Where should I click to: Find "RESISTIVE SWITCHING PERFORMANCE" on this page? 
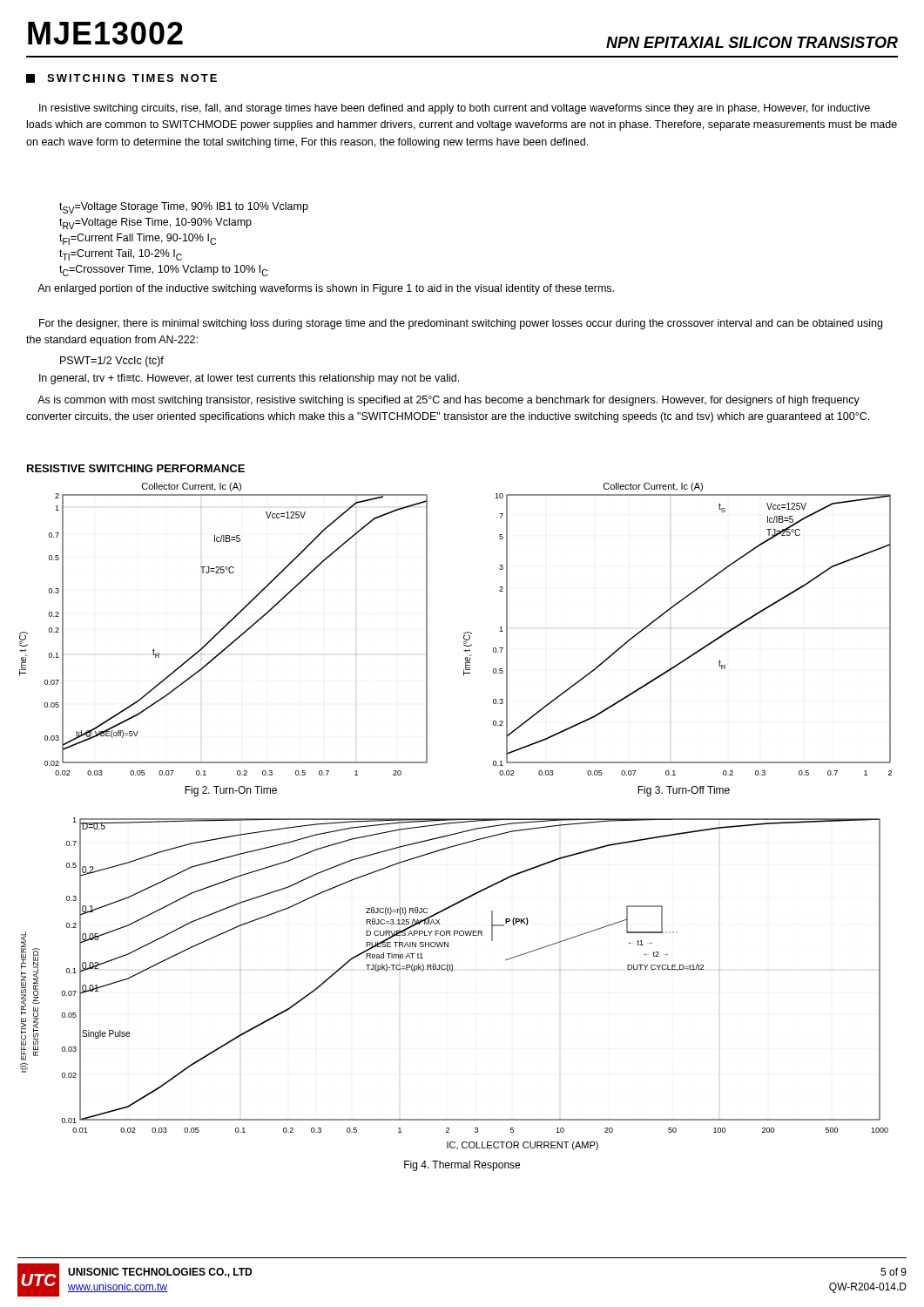click(x=136, y=468)
